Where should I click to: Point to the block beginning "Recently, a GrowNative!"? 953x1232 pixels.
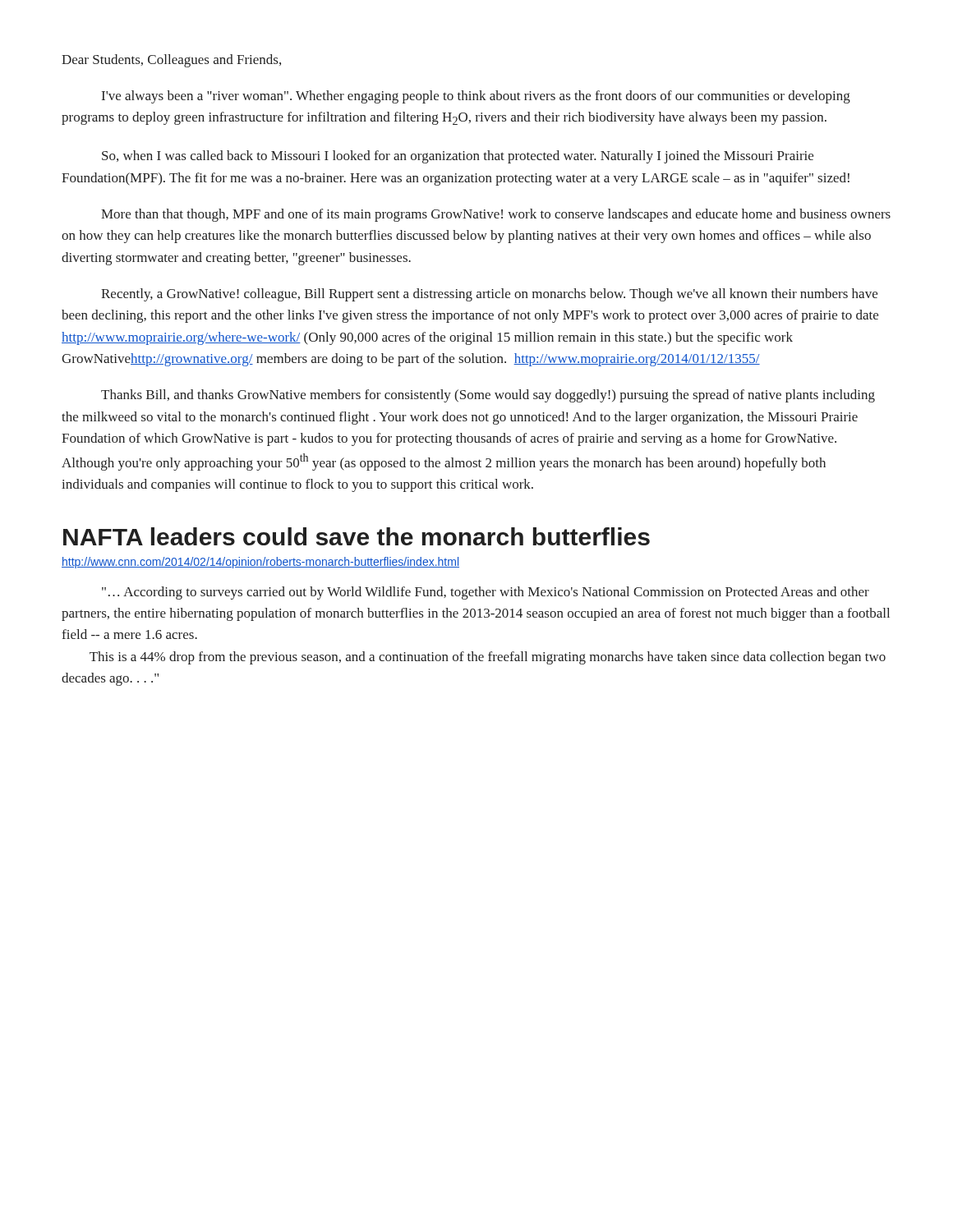pos(470,326)
